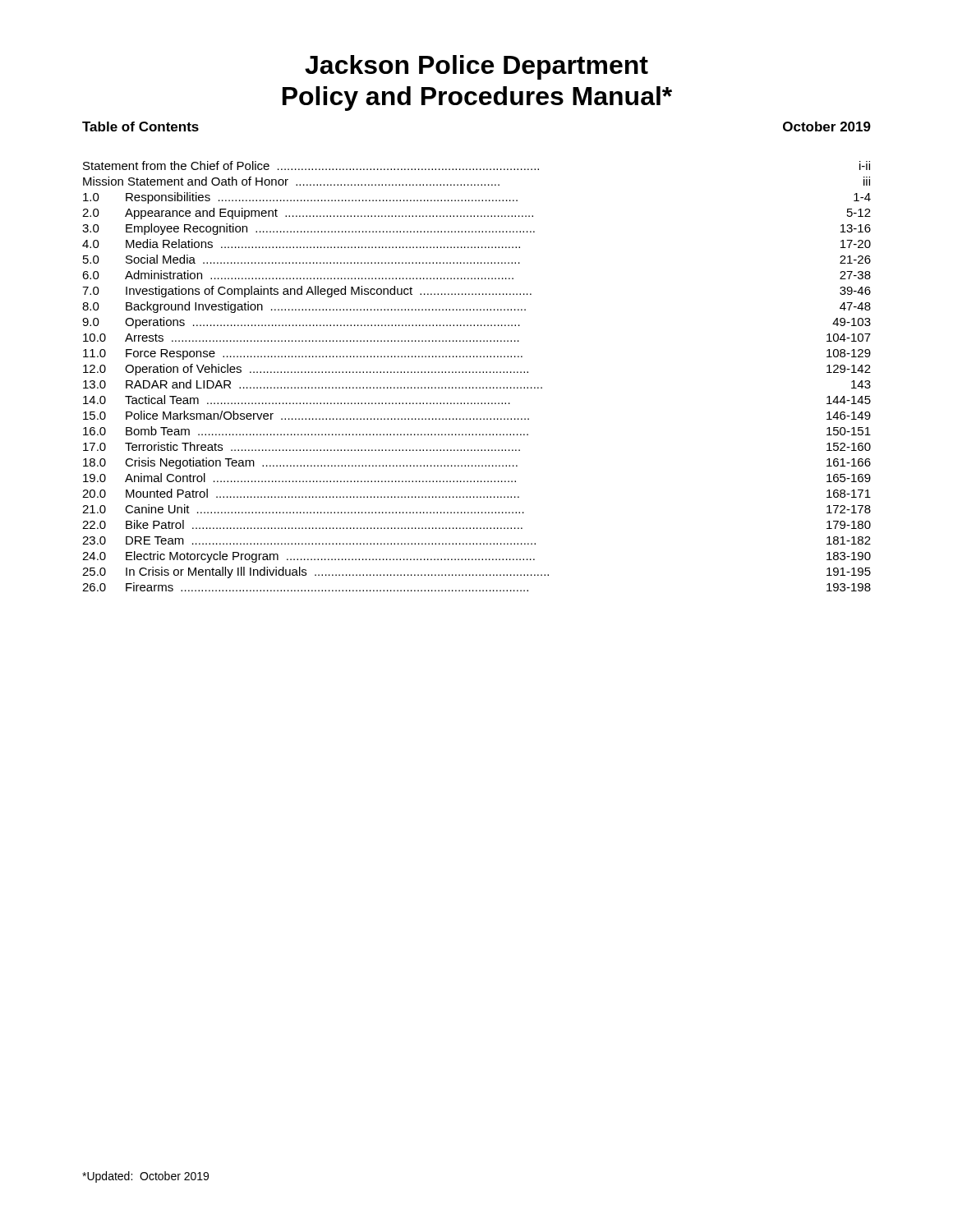Locate the text block starting "Statement from the Chief of Police"

[x=476, y=165]
